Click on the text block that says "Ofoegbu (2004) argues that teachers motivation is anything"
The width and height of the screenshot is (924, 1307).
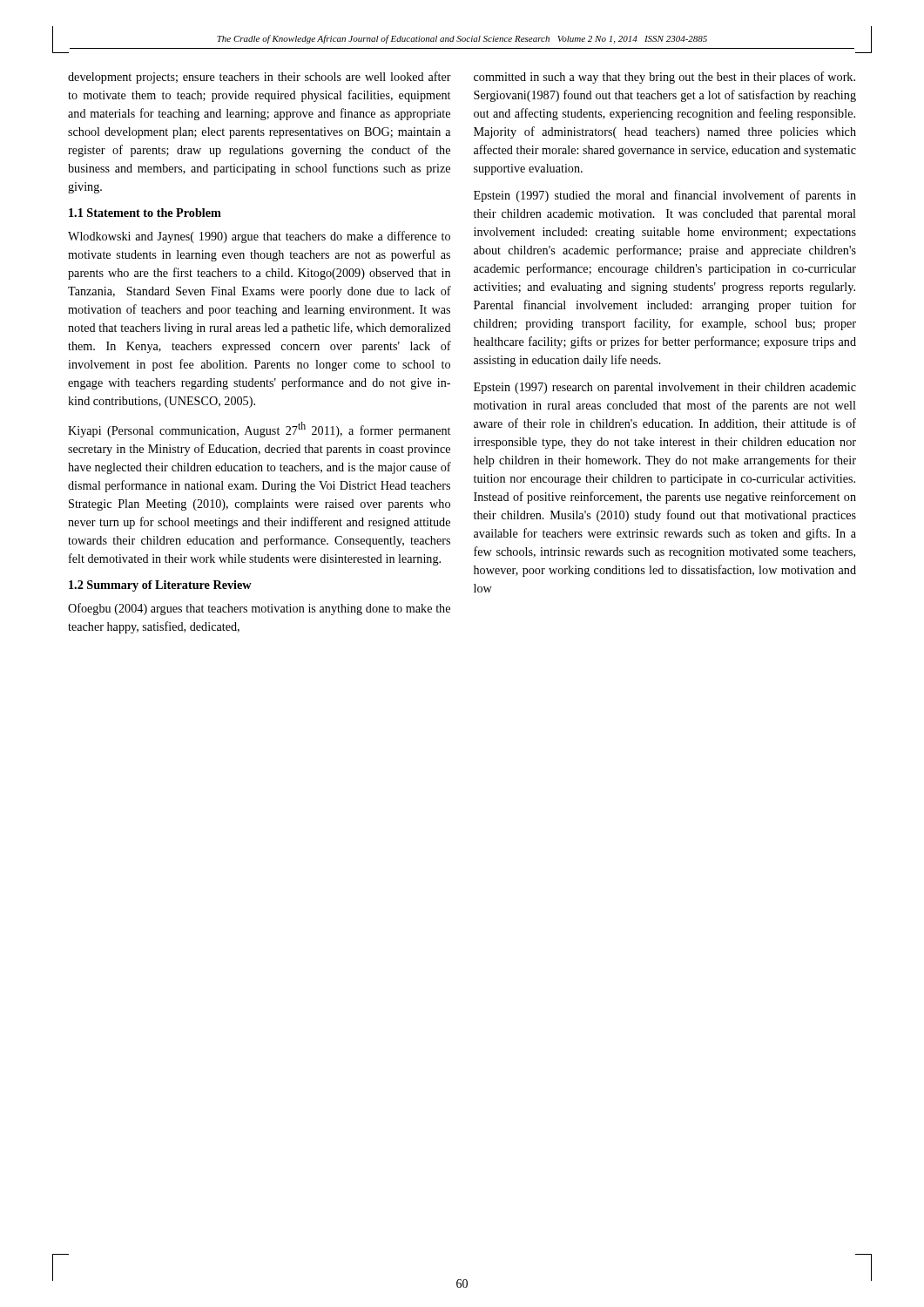click(259, 618)
